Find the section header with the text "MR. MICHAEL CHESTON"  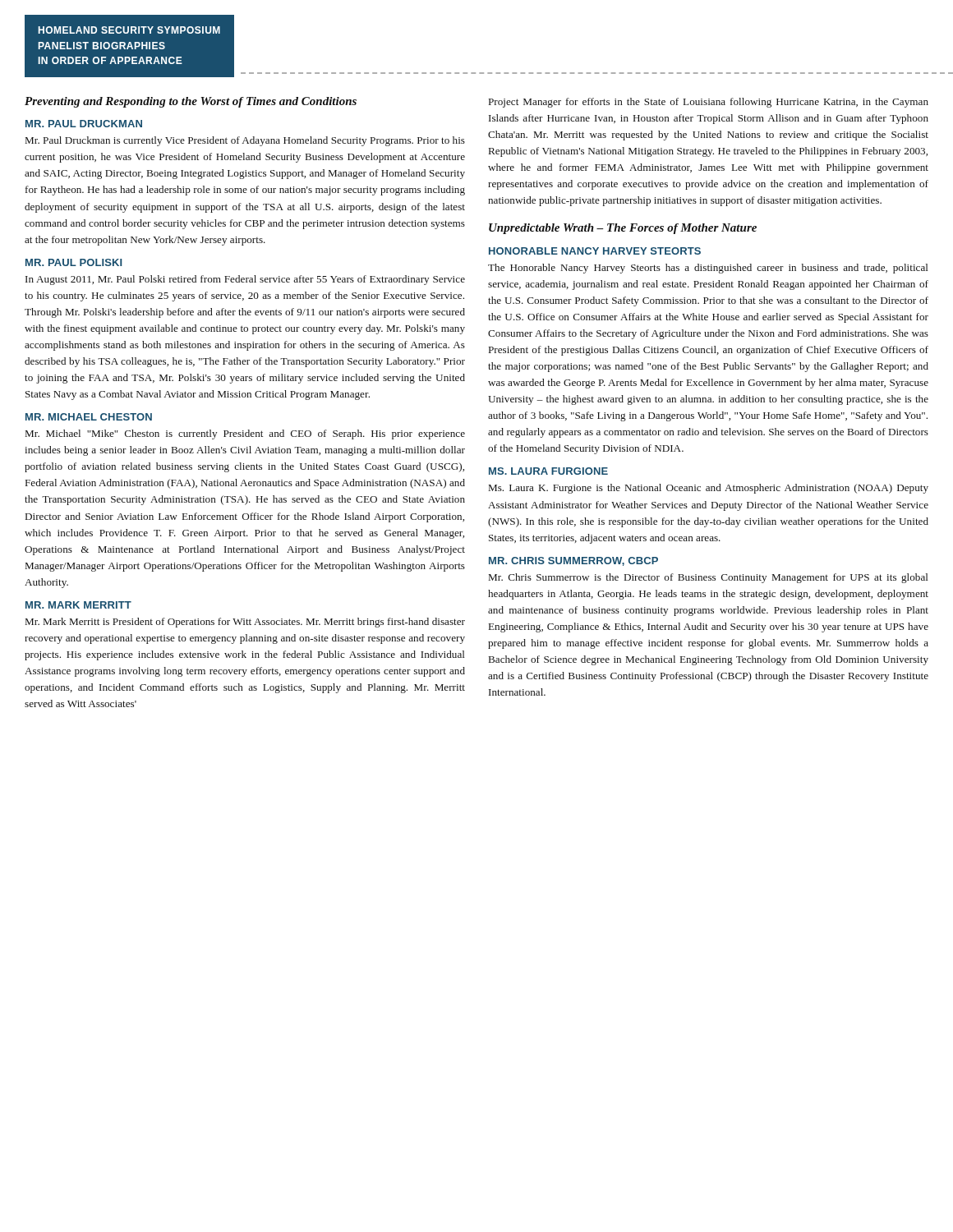tap(89, 417)
